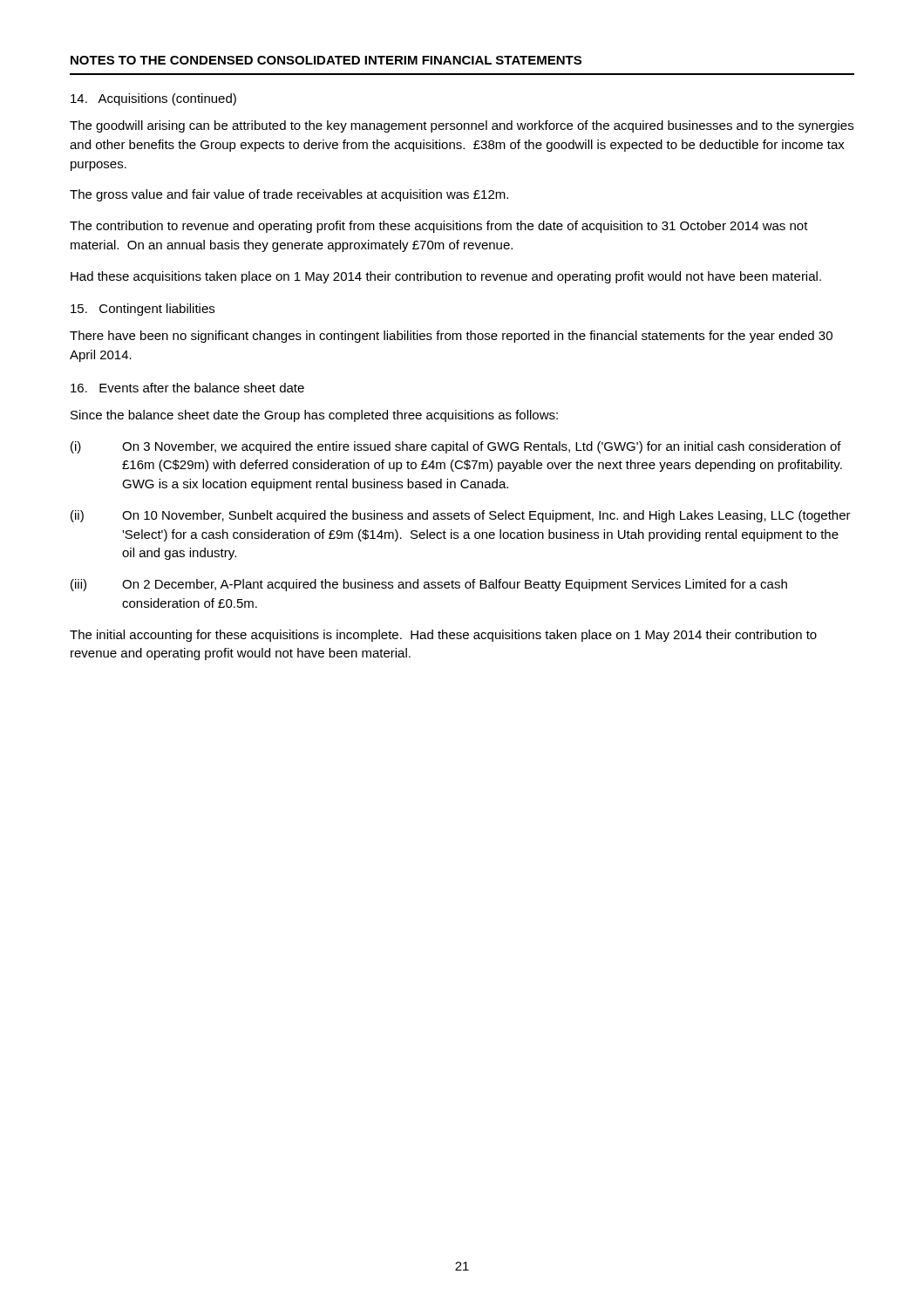This screenshot has width=924, height=1308.
Task: Point to the passage starting "The initial accounting for these acquisitions is incomplete."
Action: 443,643
